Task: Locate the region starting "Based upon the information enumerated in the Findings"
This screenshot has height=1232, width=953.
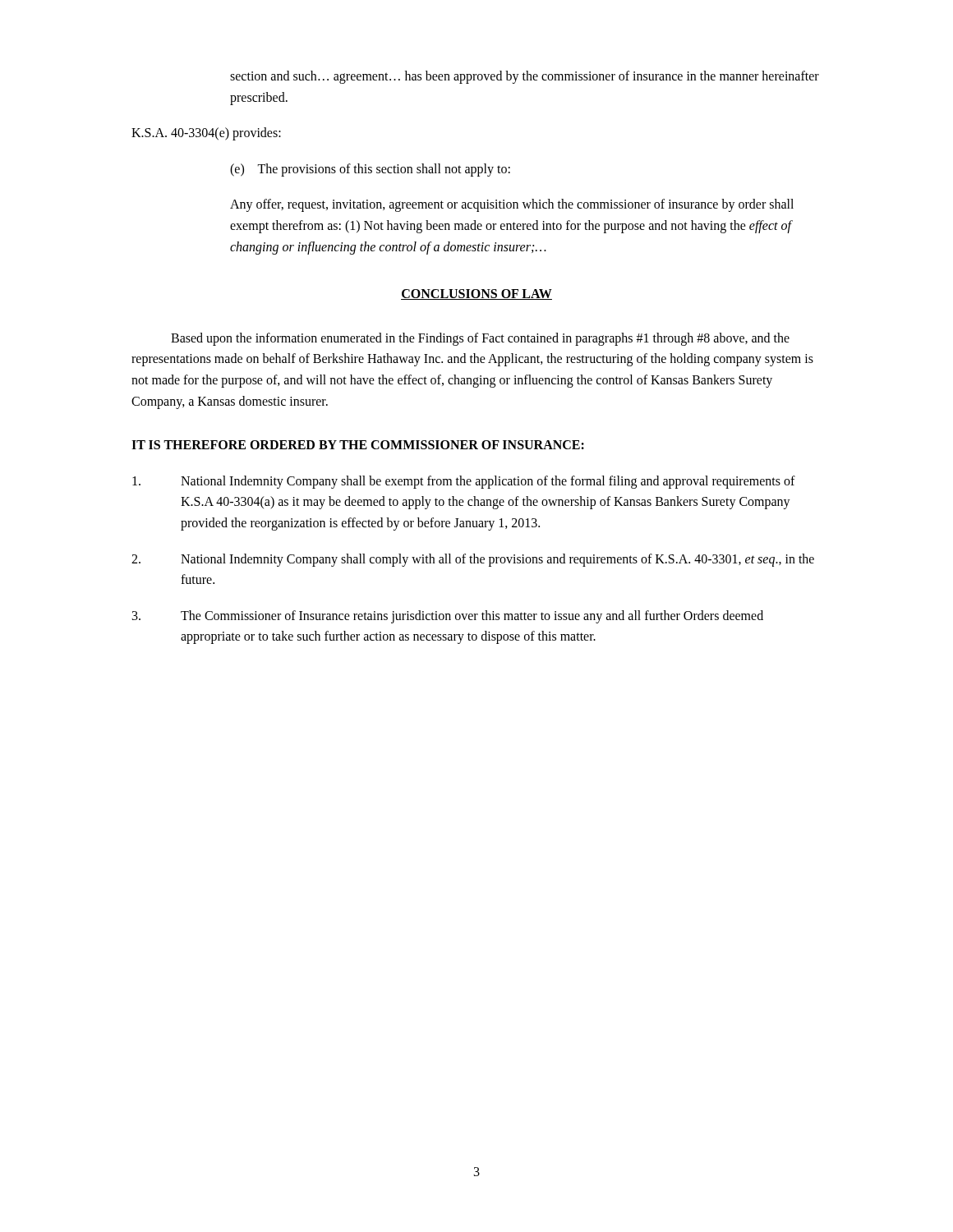Action: click(x=472, y=369)
